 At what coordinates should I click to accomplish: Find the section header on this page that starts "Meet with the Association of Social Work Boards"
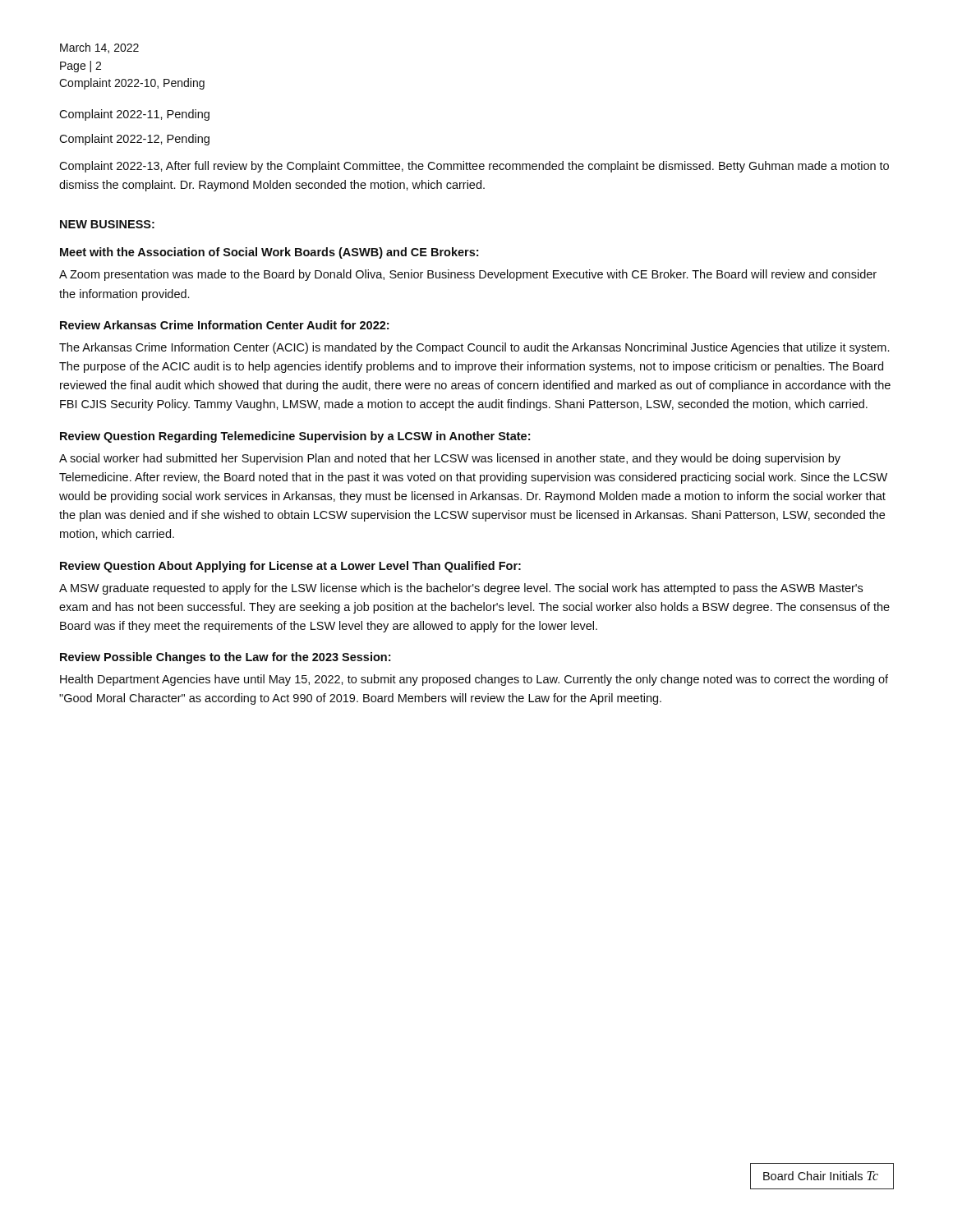click(x=269, y=252)
